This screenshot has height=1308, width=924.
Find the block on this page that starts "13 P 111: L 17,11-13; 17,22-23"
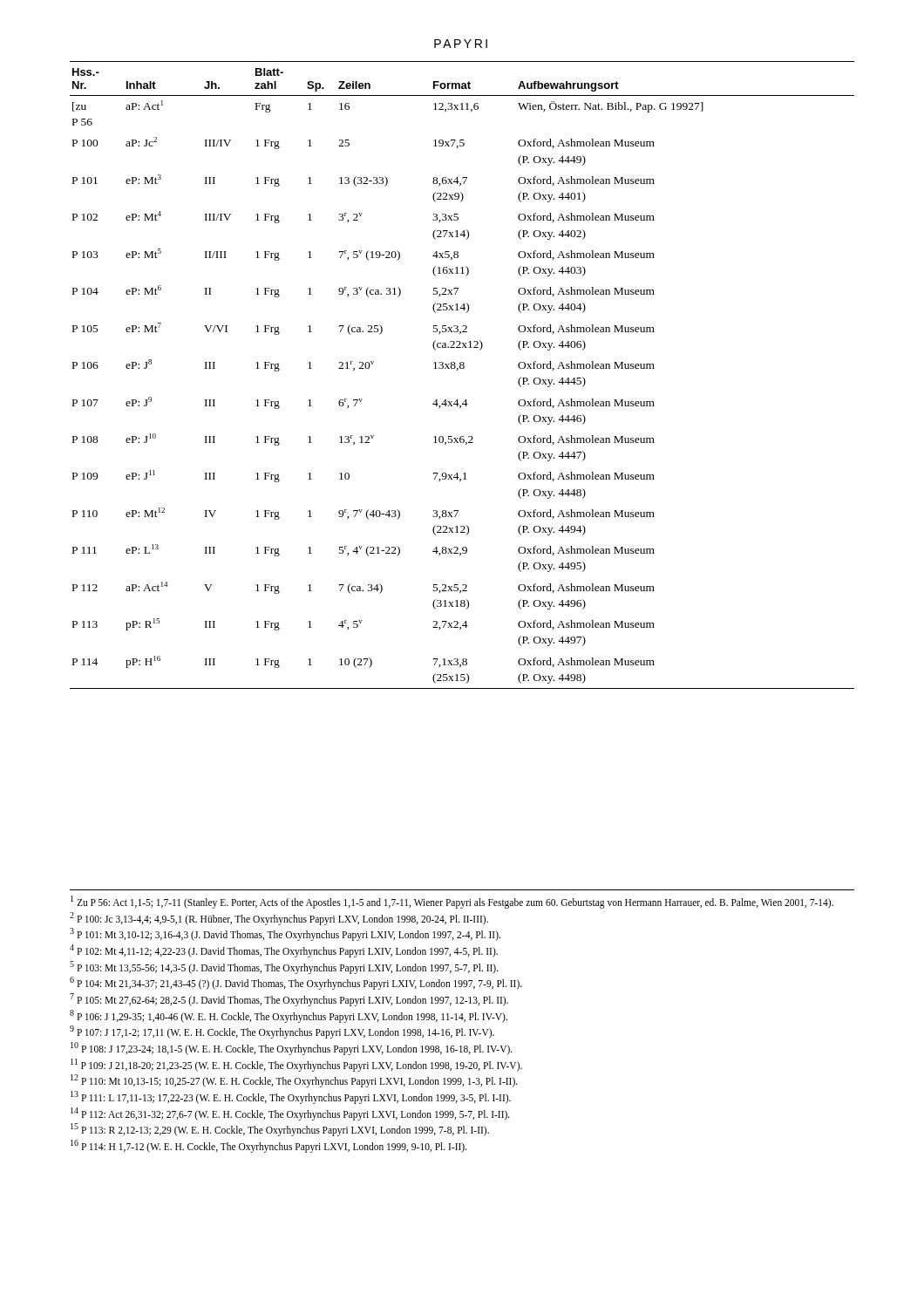291,1097
